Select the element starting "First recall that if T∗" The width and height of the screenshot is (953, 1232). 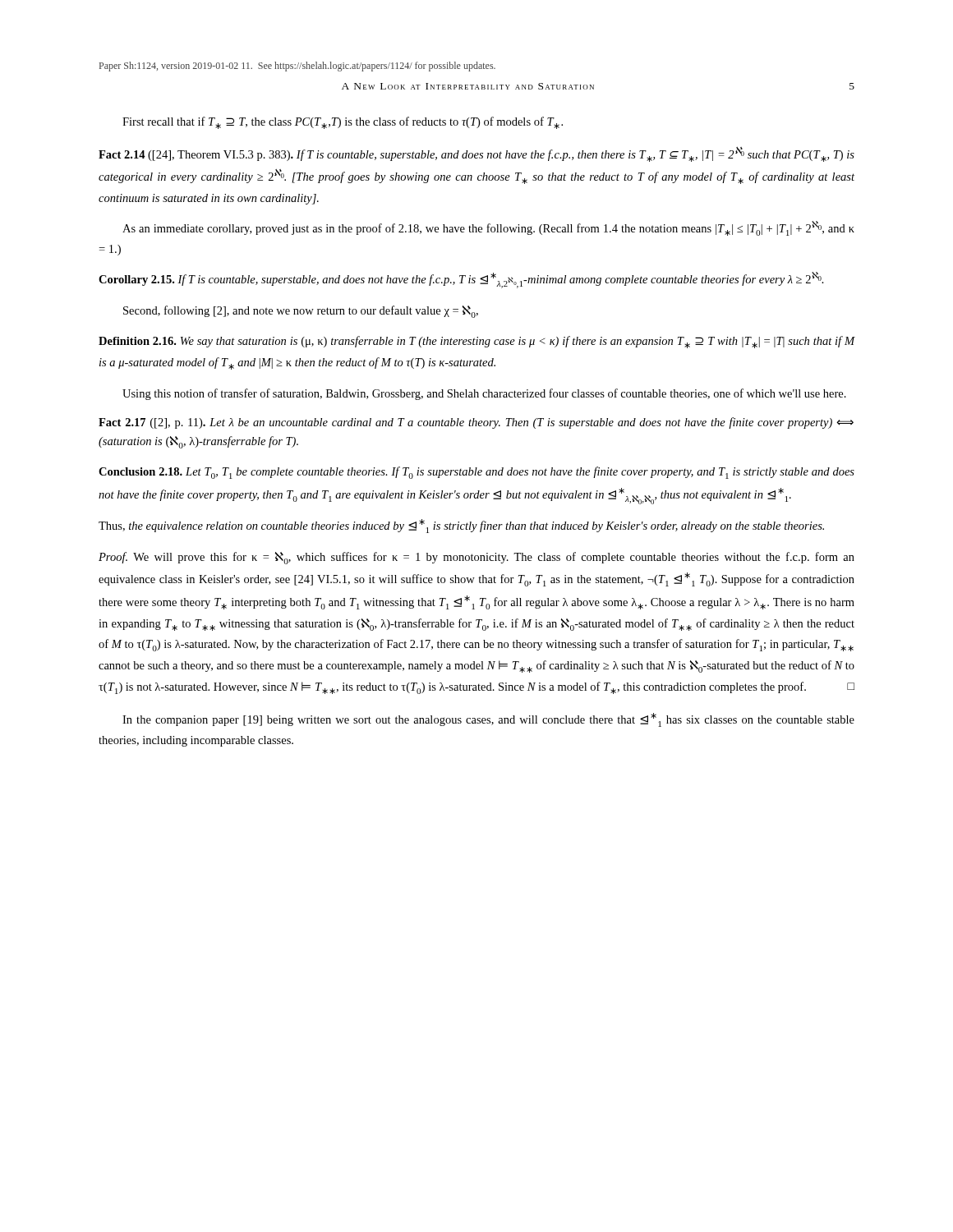tap(476, 123)
